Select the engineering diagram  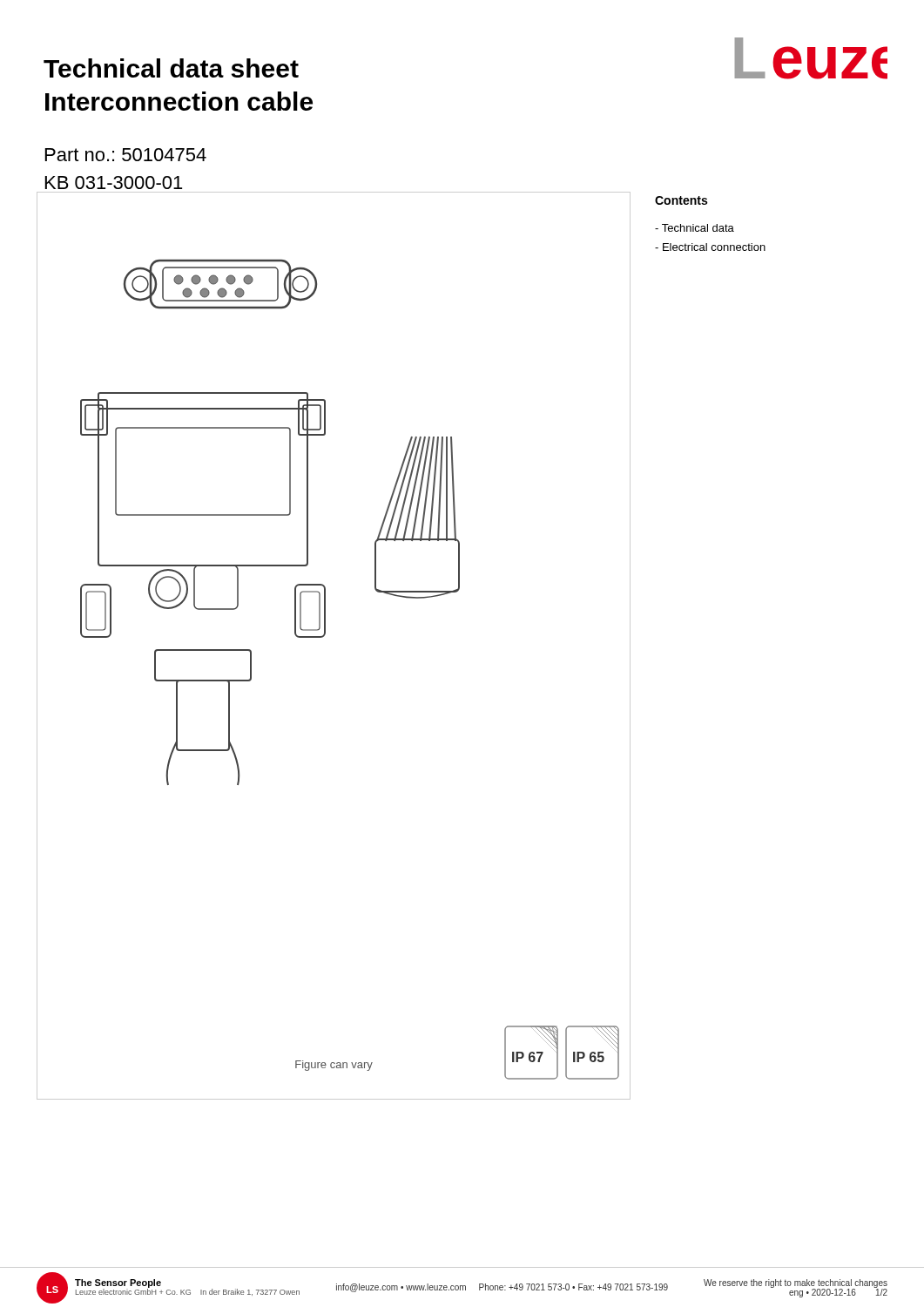(334, 646)
